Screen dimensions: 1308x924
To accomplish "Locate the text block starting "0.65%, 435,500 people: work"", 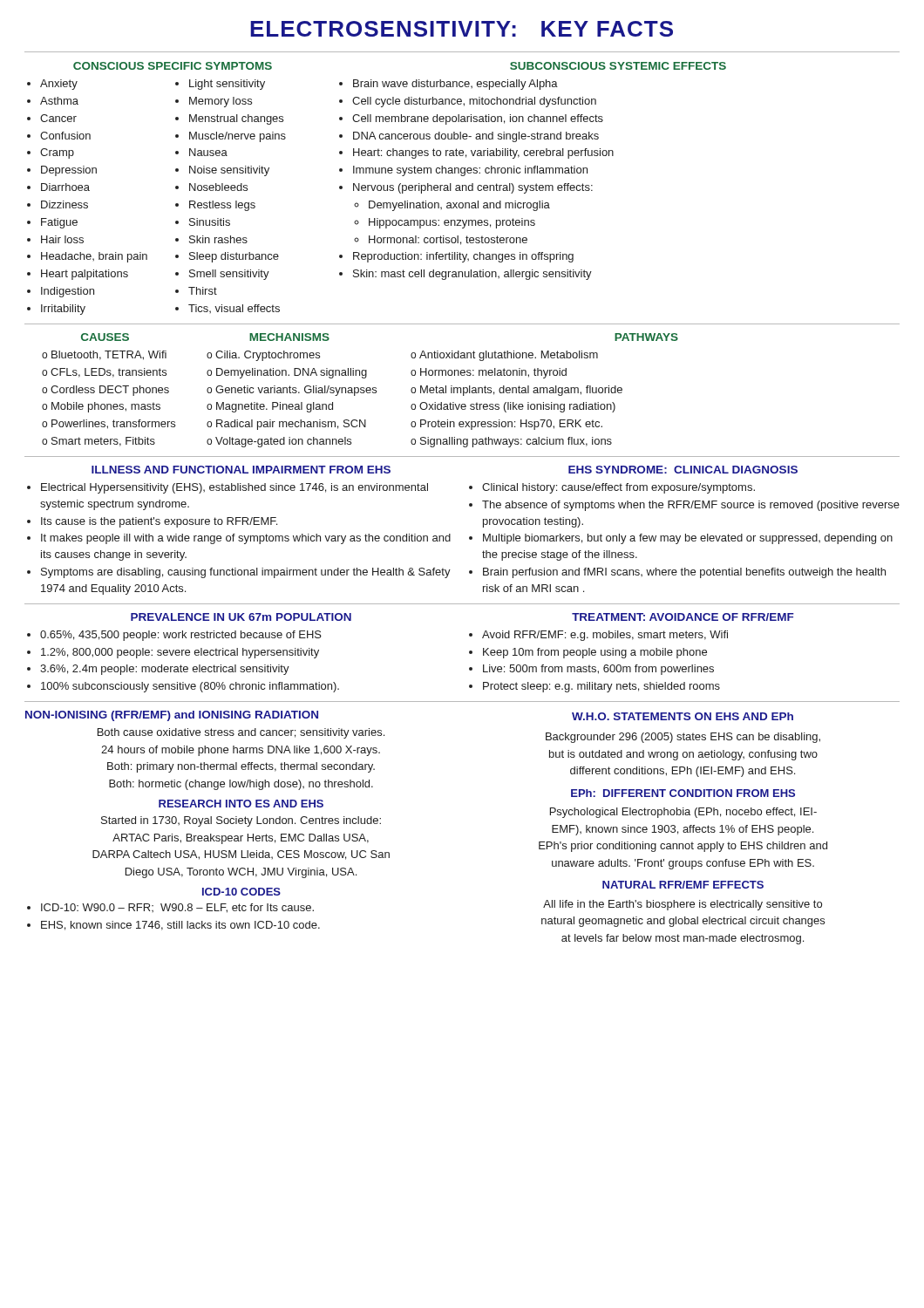I will [x=181, y=634].
